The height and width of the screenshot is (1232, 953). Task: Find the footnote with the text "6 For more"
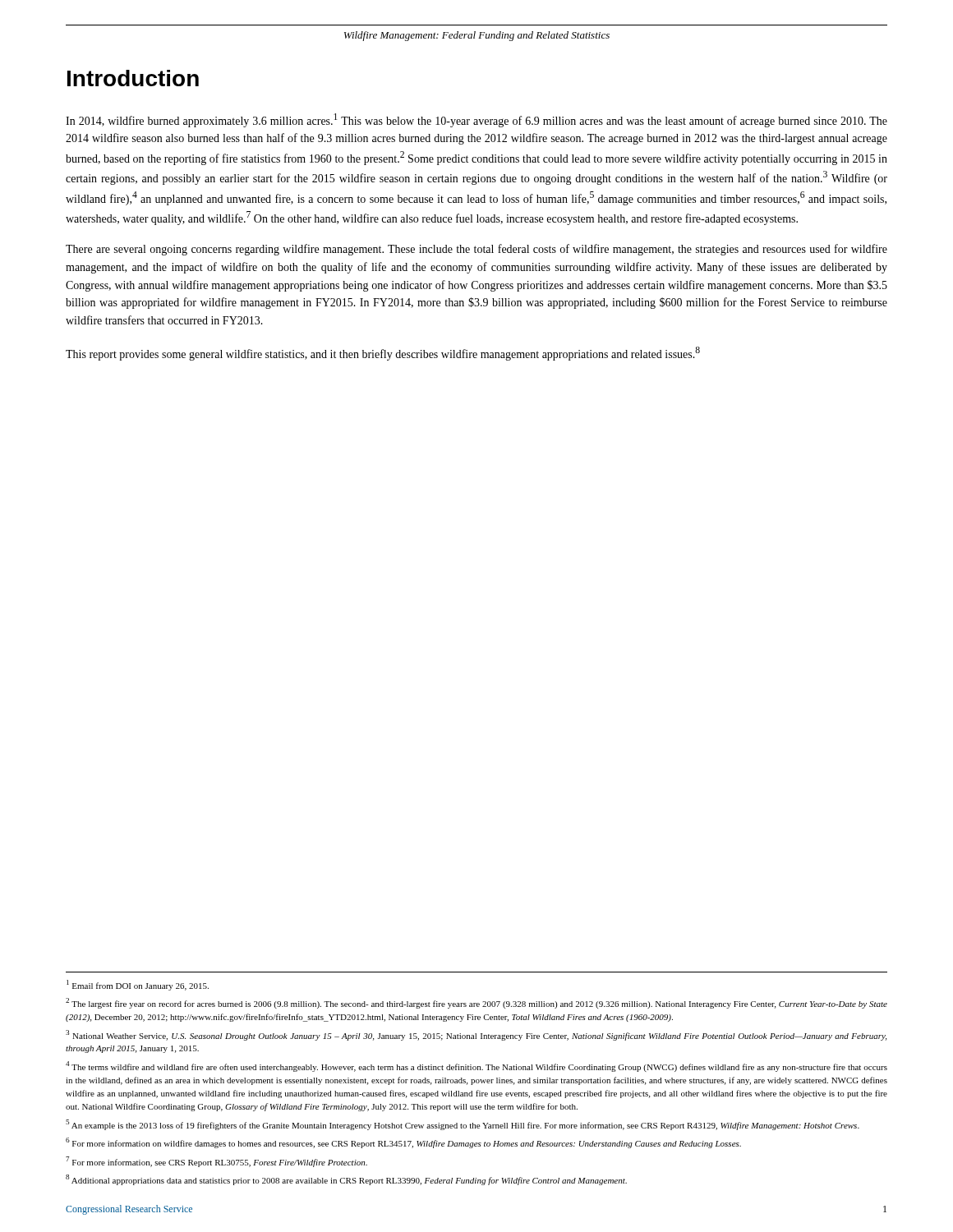(404, 1142)
